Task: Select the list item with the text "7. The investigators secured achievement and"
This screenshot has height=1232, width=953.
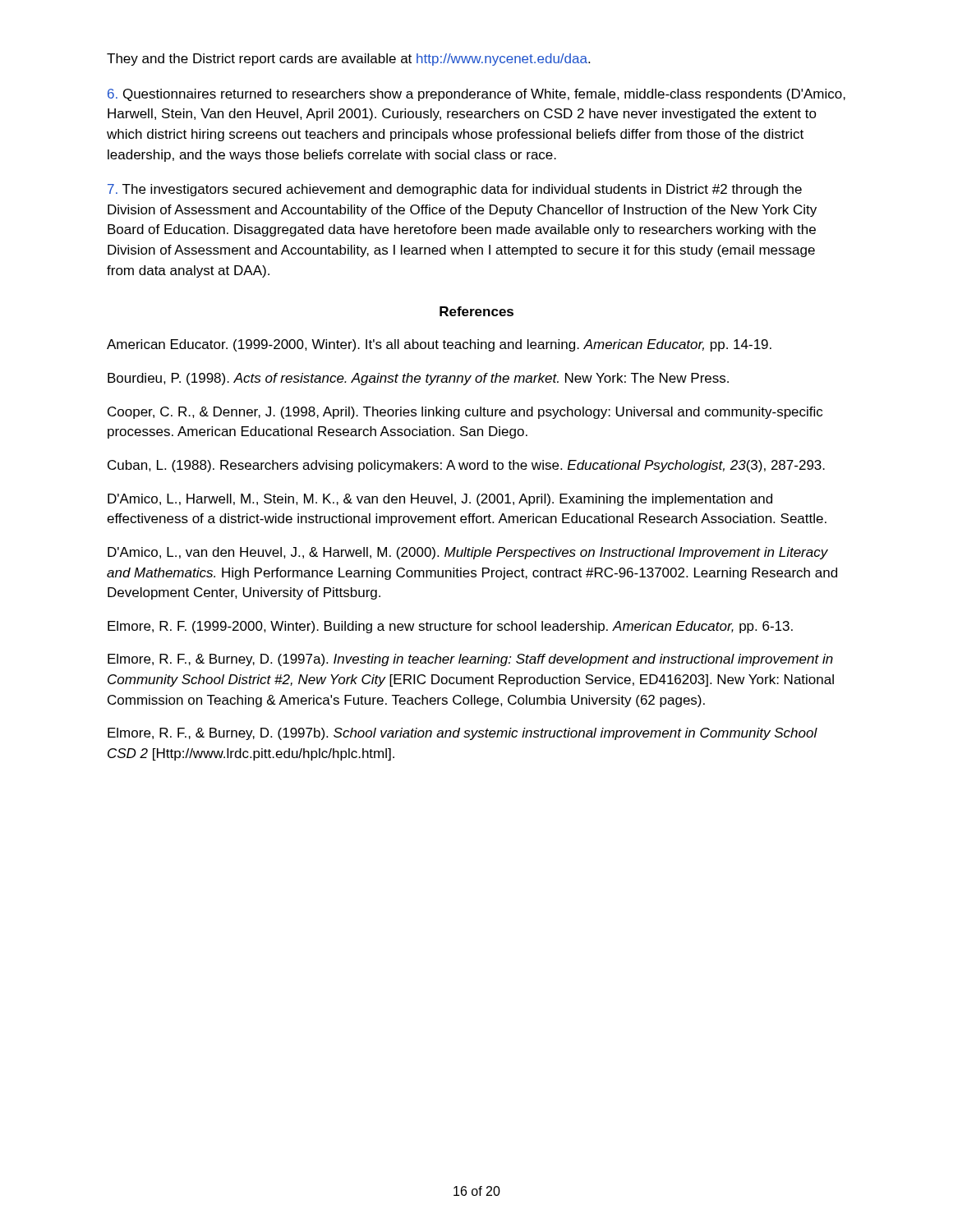Action: (462, 230)
